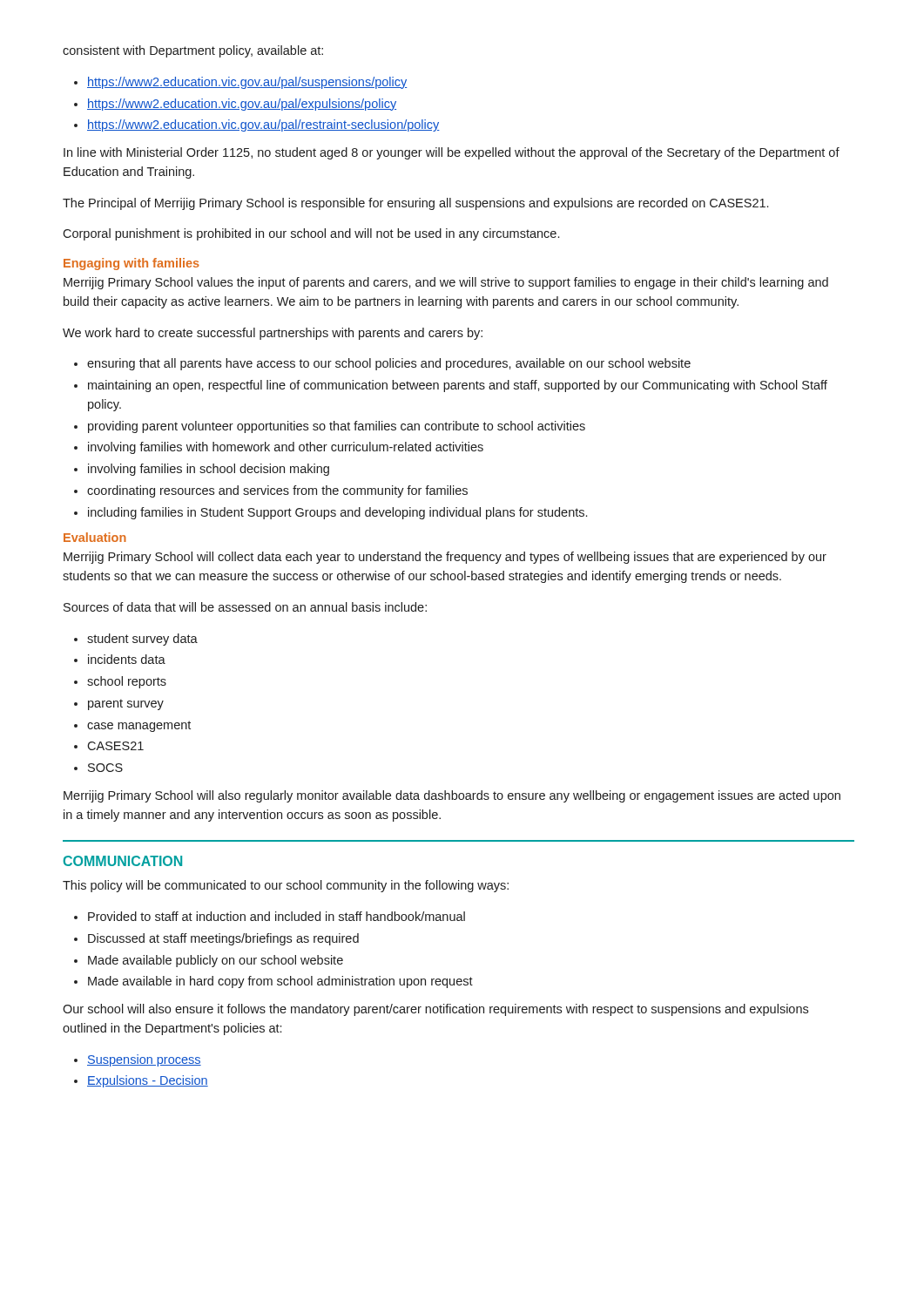Click on the block starting "consistent with Department policy, available at:"
The height and width of the screenshot is (1307, 924).
coord(194,51)
